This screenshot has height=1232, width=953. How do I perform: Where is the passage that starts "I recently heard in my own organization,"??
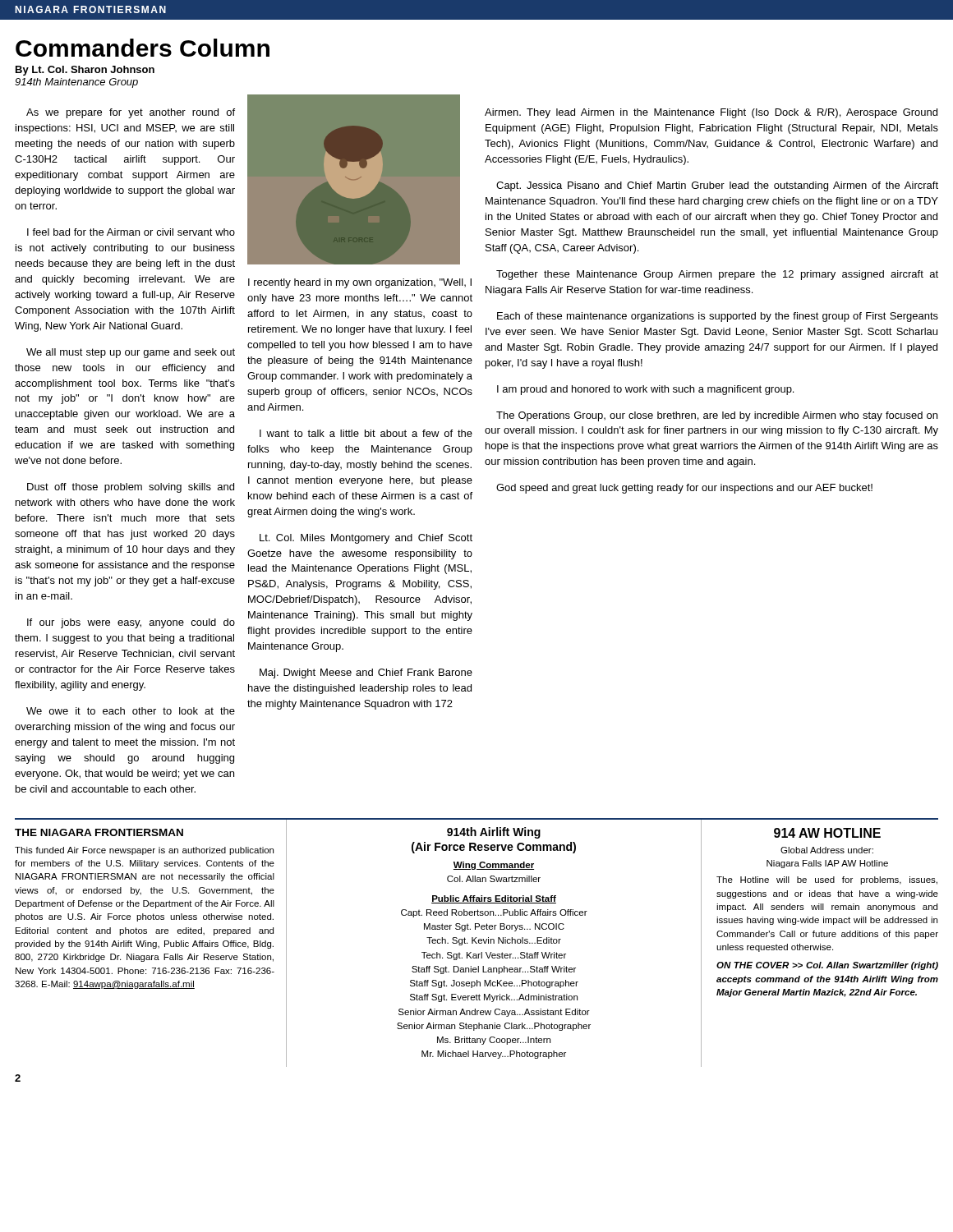tap(360, 494)
